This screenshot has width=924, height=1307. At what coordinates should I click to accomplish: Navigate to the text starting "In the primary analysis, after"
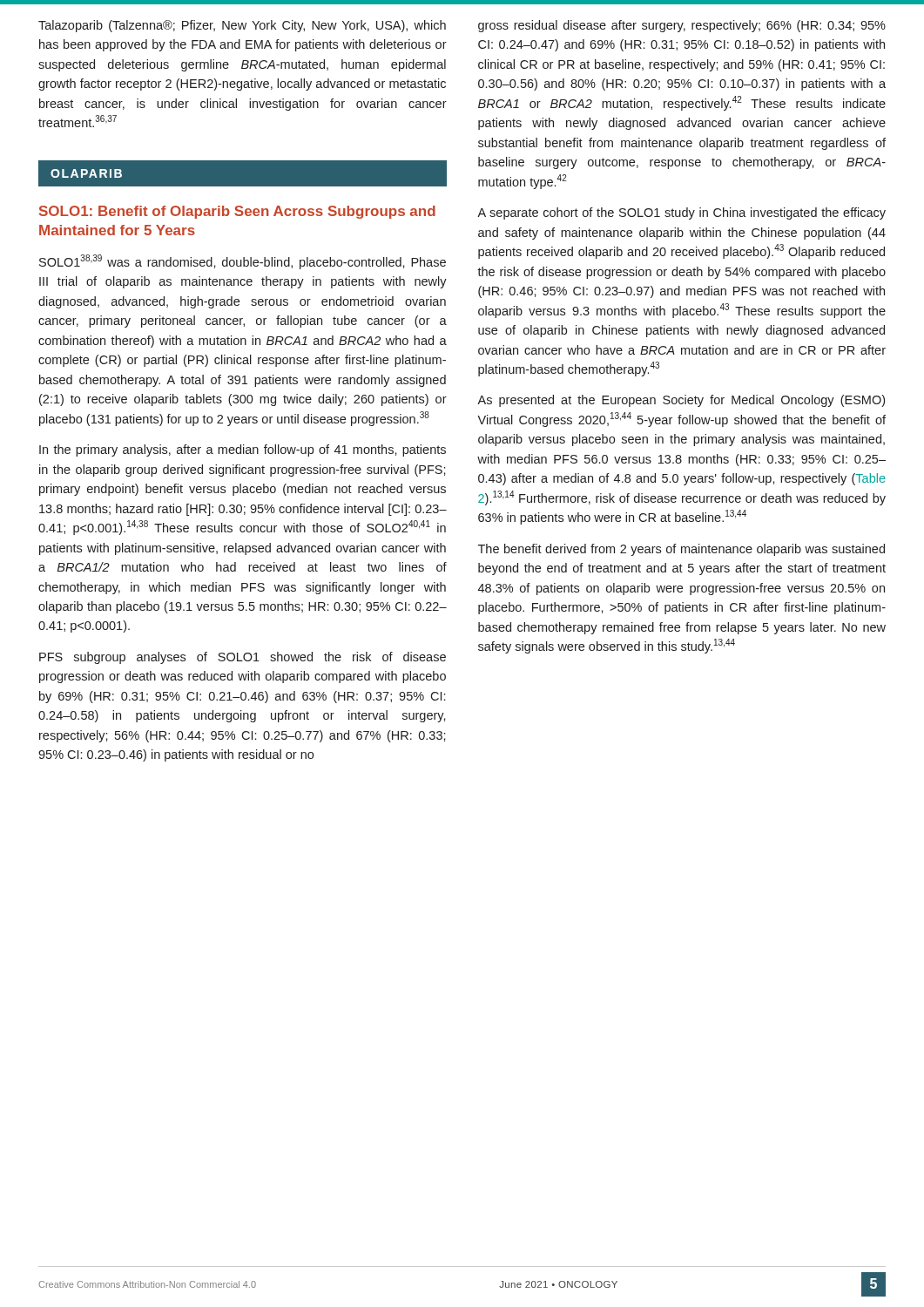point(242,538)
